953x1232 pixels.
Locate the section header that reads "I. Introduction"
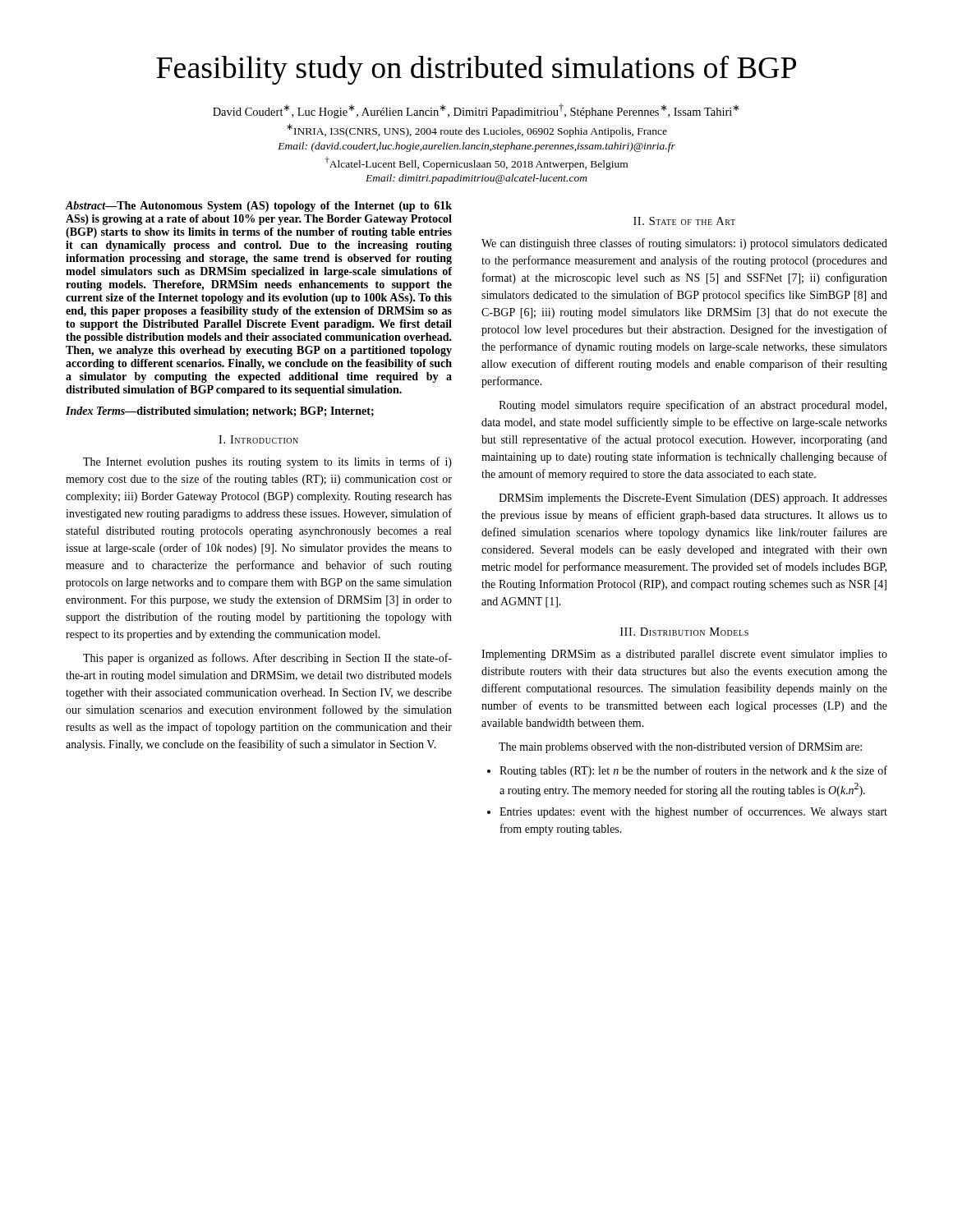(259, 440)
